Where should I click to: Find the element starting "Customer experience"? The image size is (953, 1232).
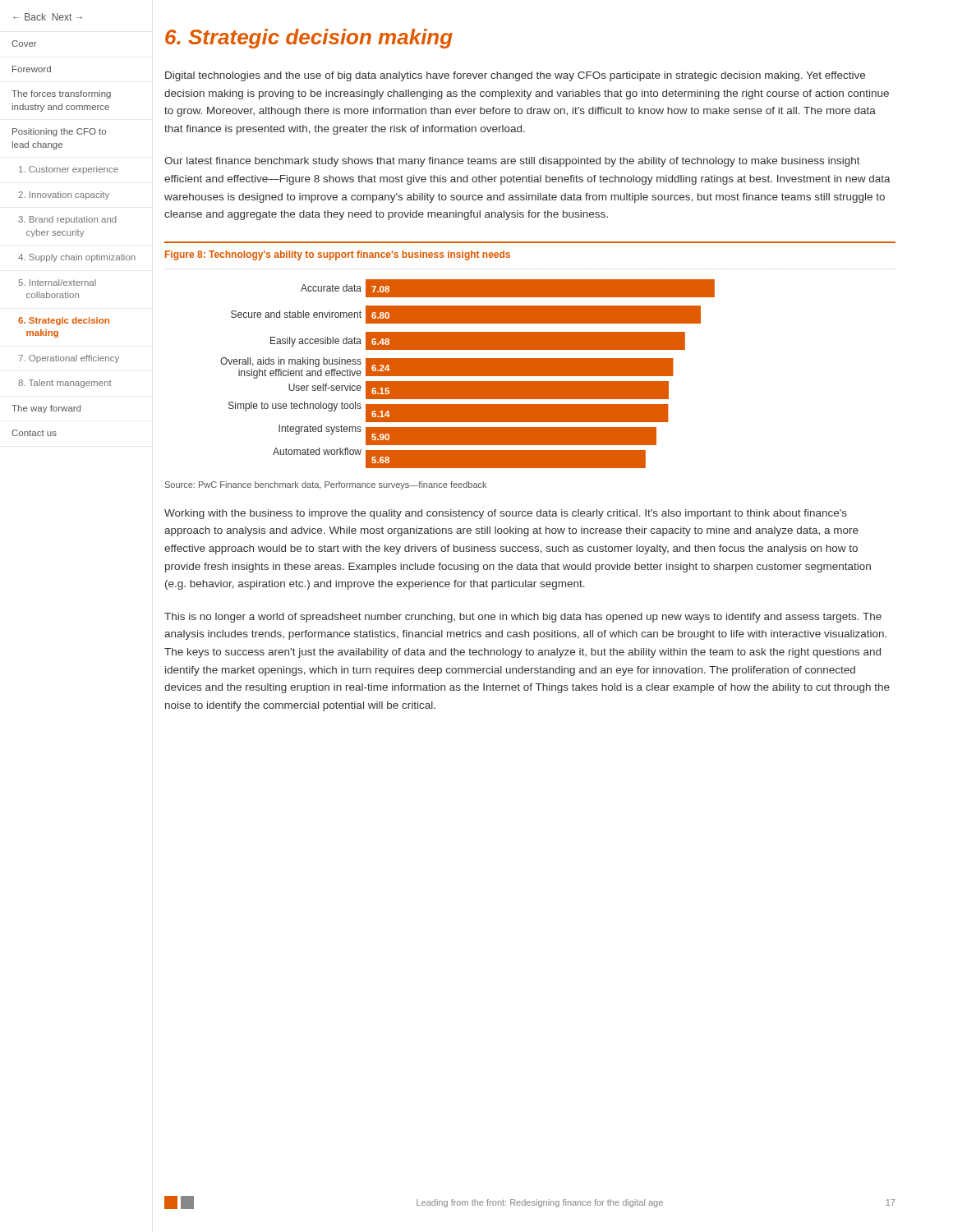click(x=68, y=169)
